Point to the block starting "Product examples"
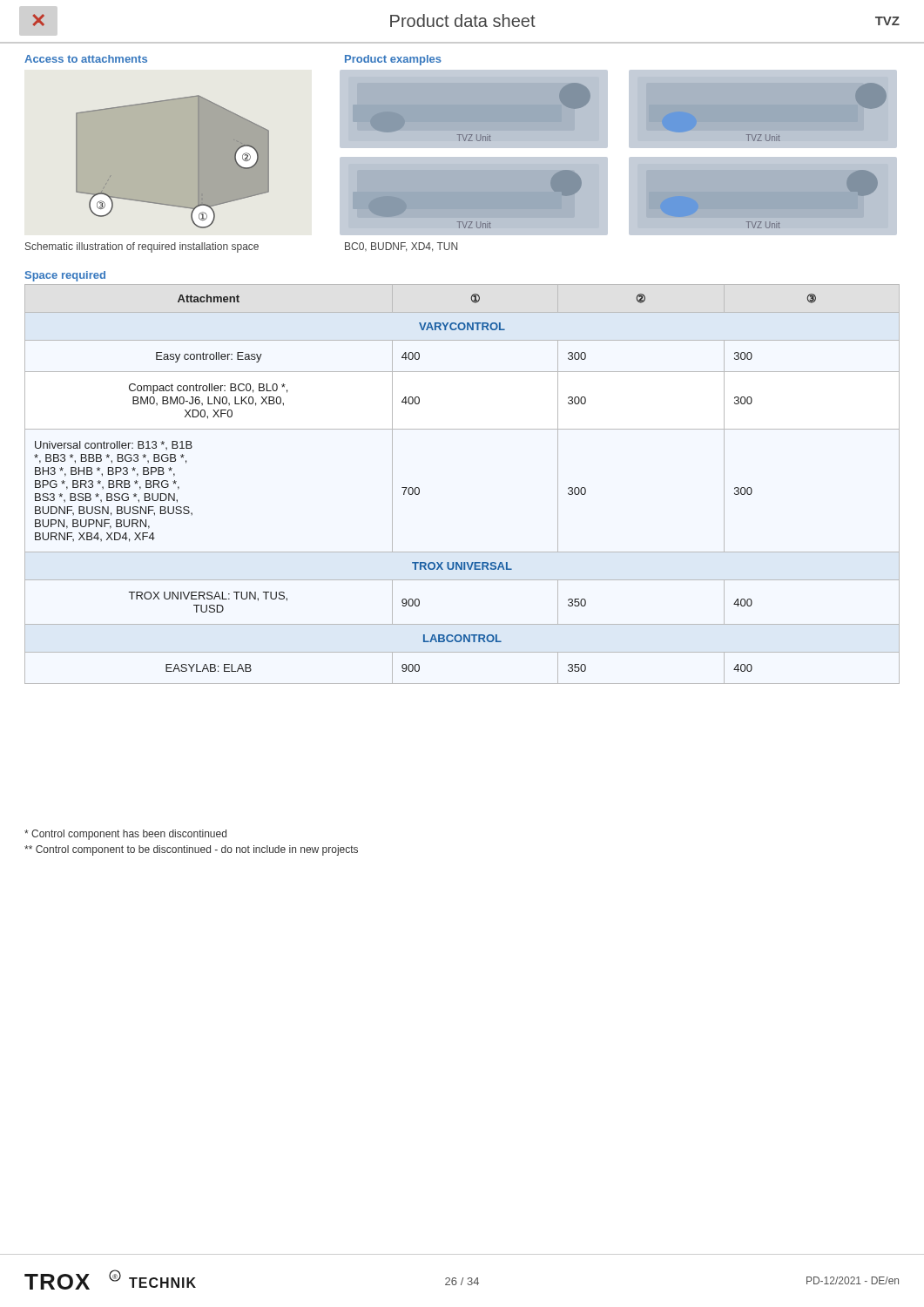Viewport: 924px width, 1307px height. [x=393, y=59]
